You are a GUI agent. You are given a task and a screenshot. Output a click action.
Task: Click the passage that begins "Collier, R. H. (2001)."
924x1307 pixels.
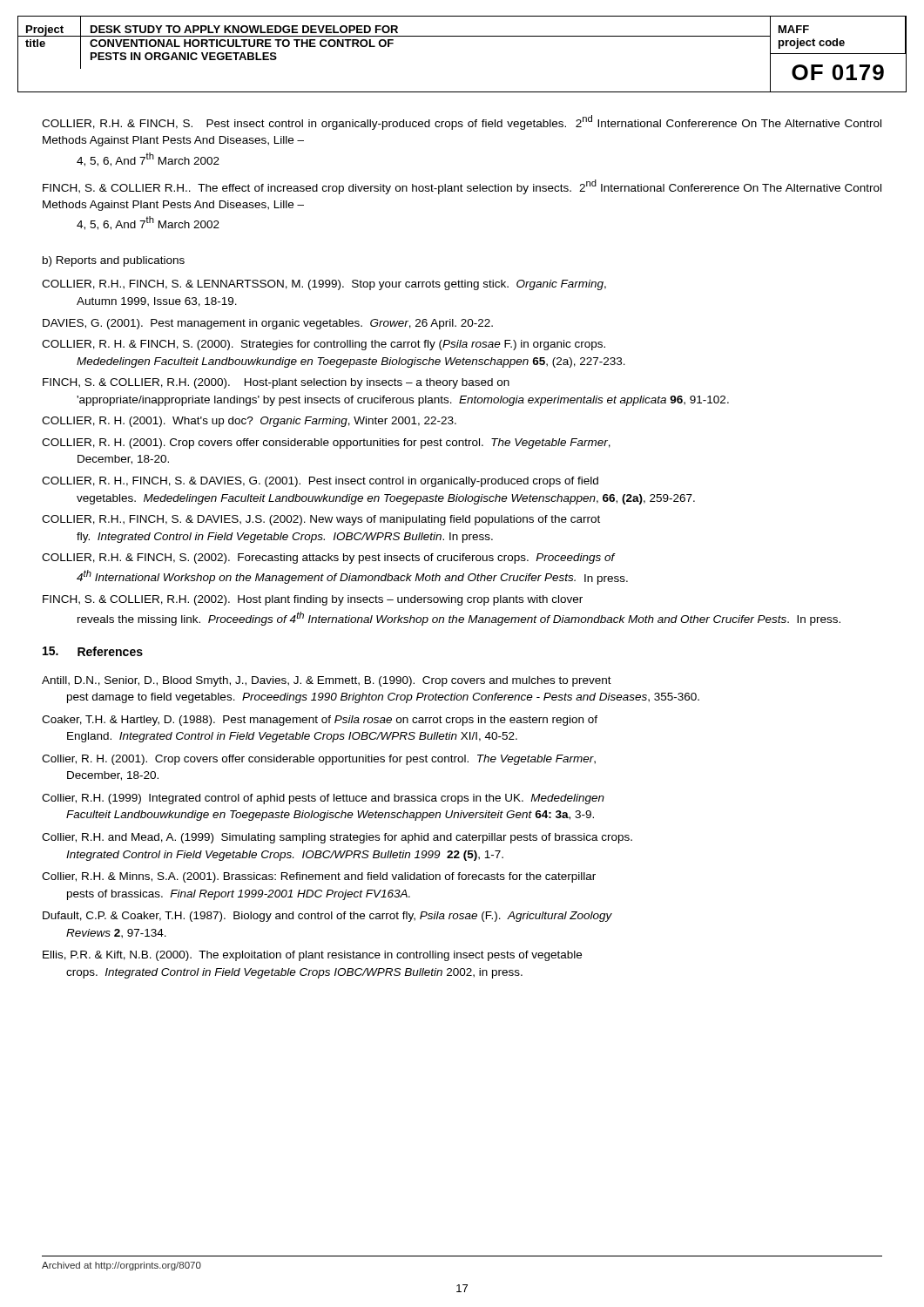(x=462, y=768)
